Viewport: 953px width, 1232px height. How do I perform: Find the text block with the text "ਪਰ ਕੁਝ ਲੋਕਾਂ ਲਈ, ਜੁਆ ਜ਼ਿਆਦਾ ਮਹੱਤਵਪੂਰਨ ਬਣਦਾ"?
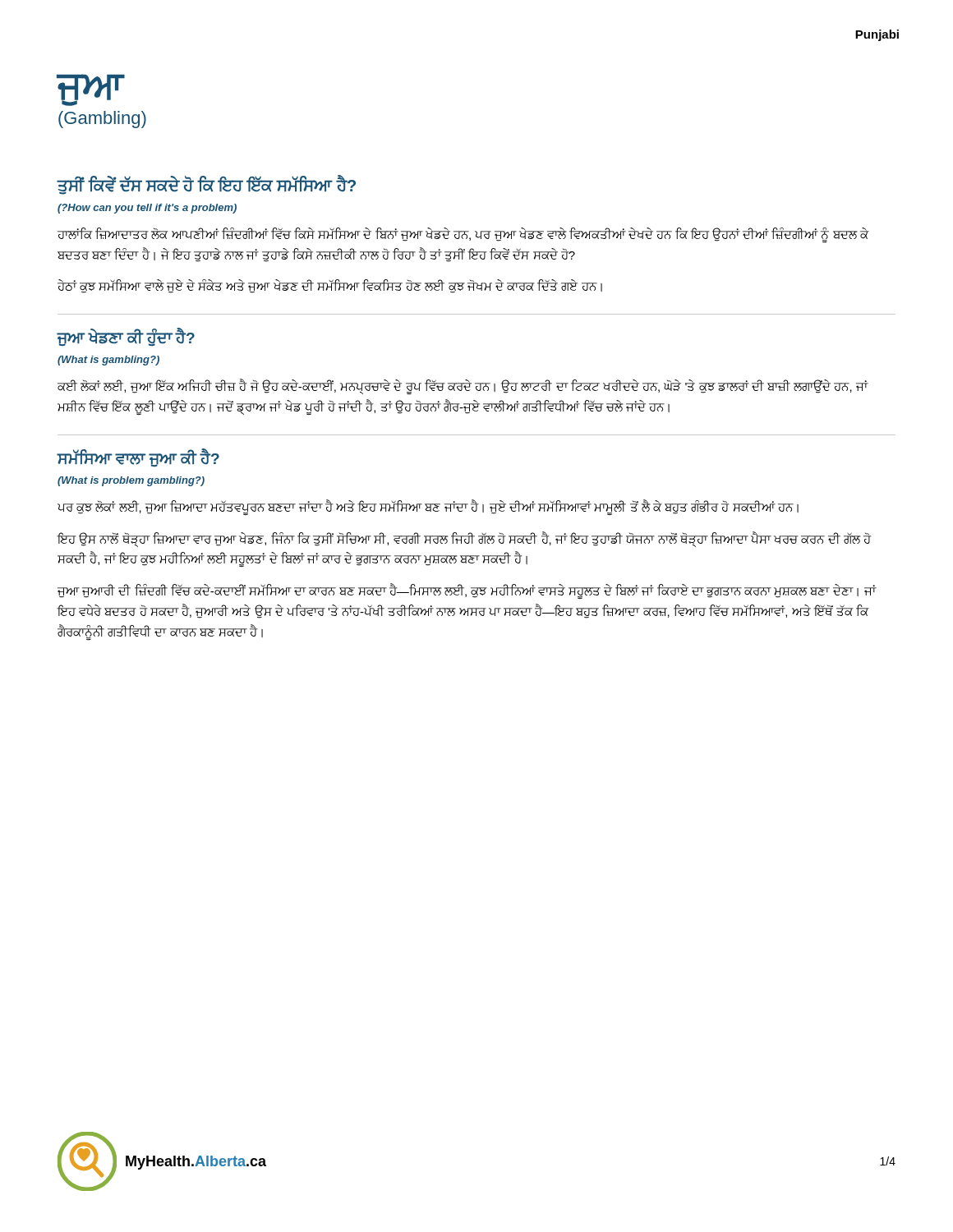click(x=429, y=507)
